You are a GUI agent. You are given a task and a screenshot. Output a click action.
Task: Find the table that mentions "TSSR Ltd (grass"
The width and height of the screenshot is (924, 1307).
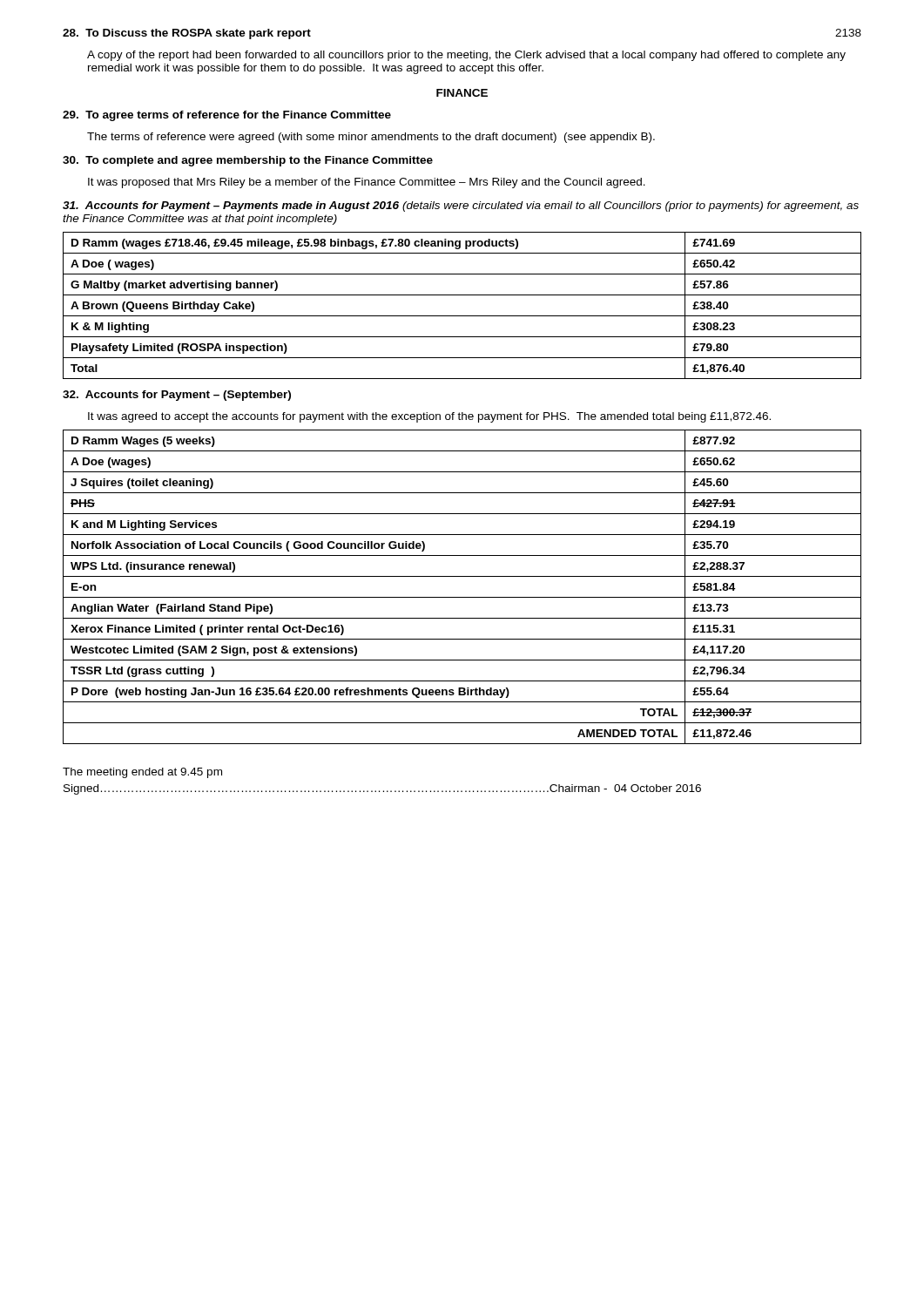point(462,587)
